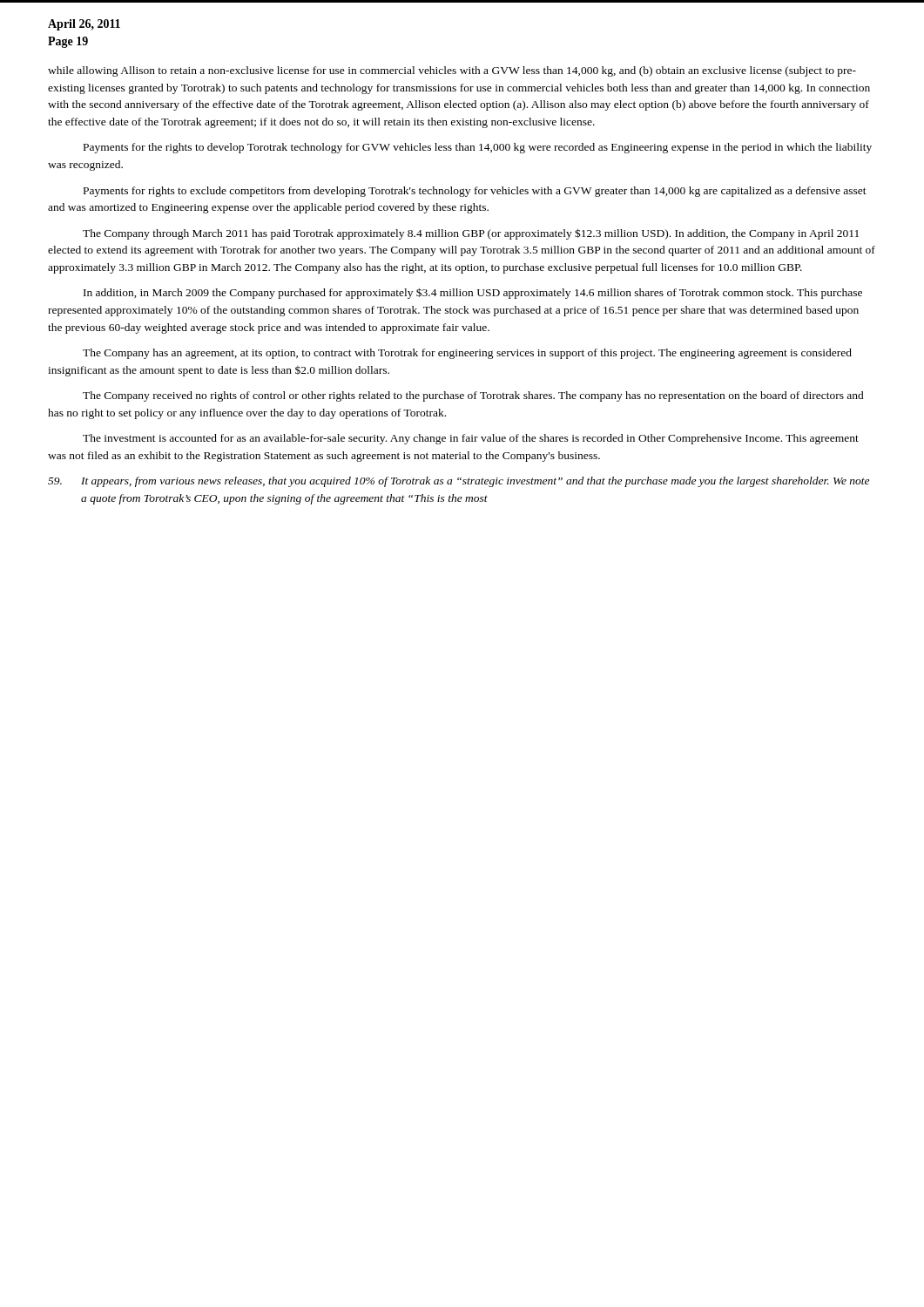924x1307 pixels.
Task: Click on the text block with the text "Payments for the"
Action: 460,156
